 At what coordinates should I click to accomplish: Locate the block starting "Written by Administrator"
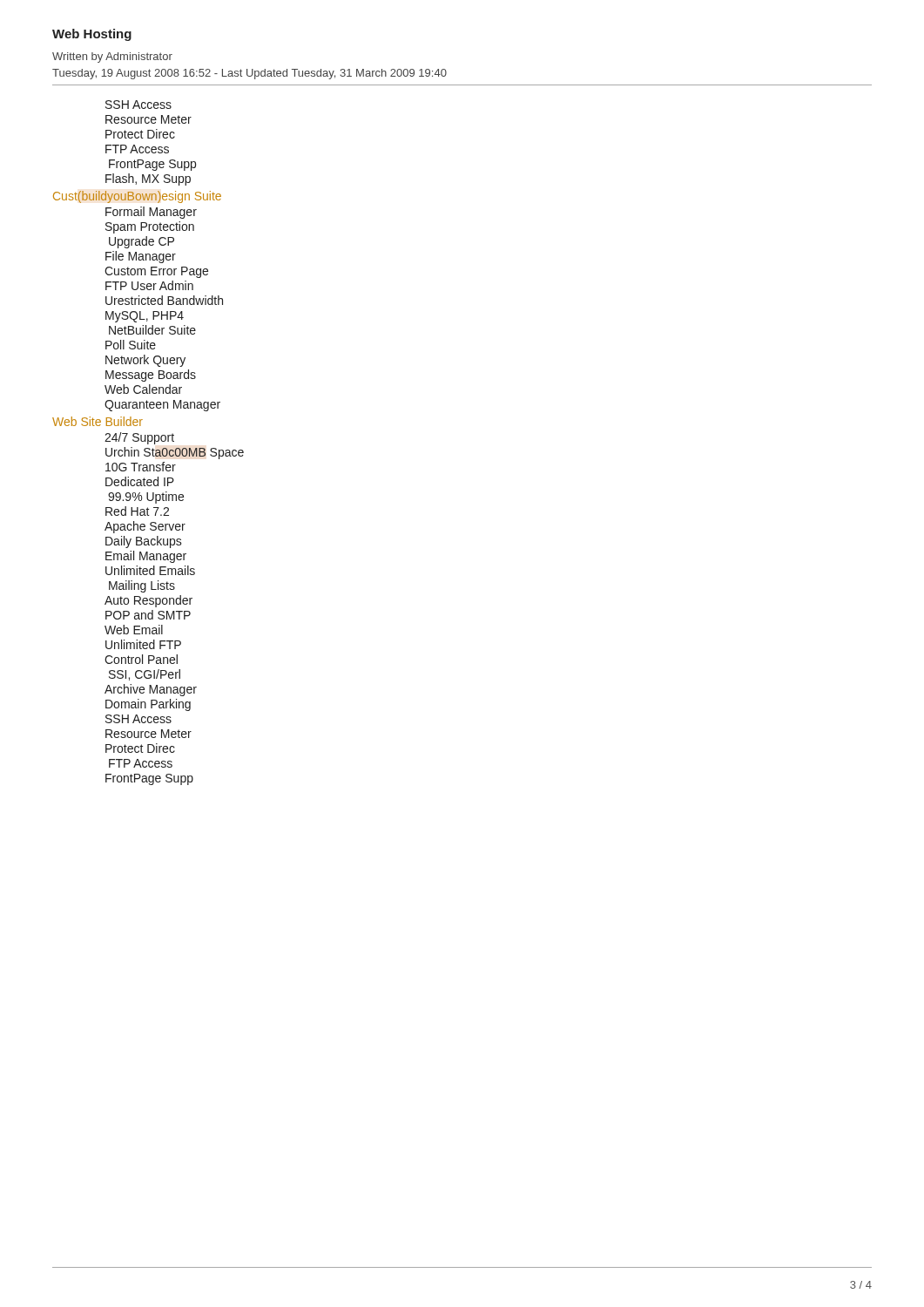pos(112,56)
